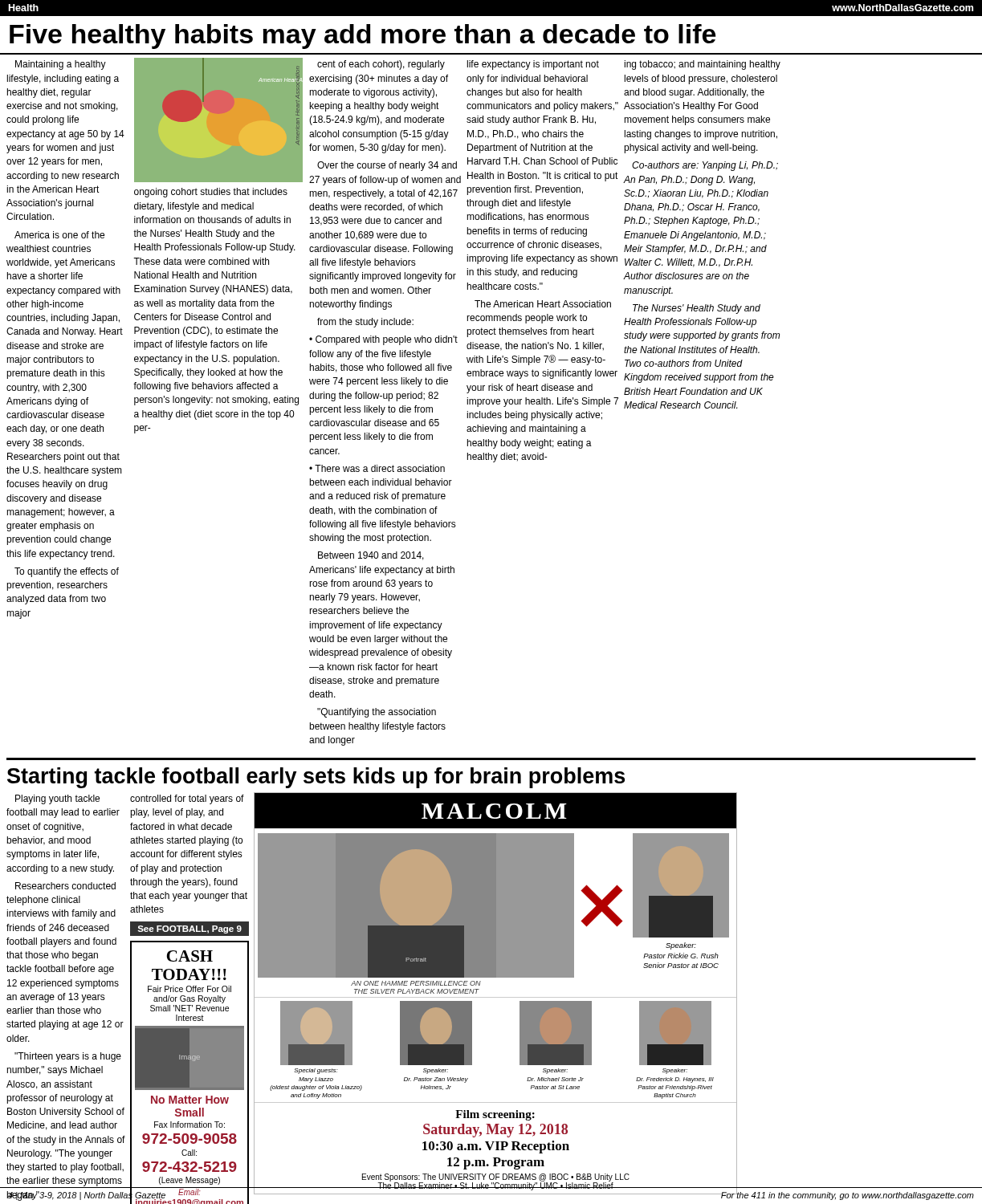Find the text block containing "life expectancy is important not only for individual"
The image size is (982, 1204).
pyautogui.click(x=543, y=261)
